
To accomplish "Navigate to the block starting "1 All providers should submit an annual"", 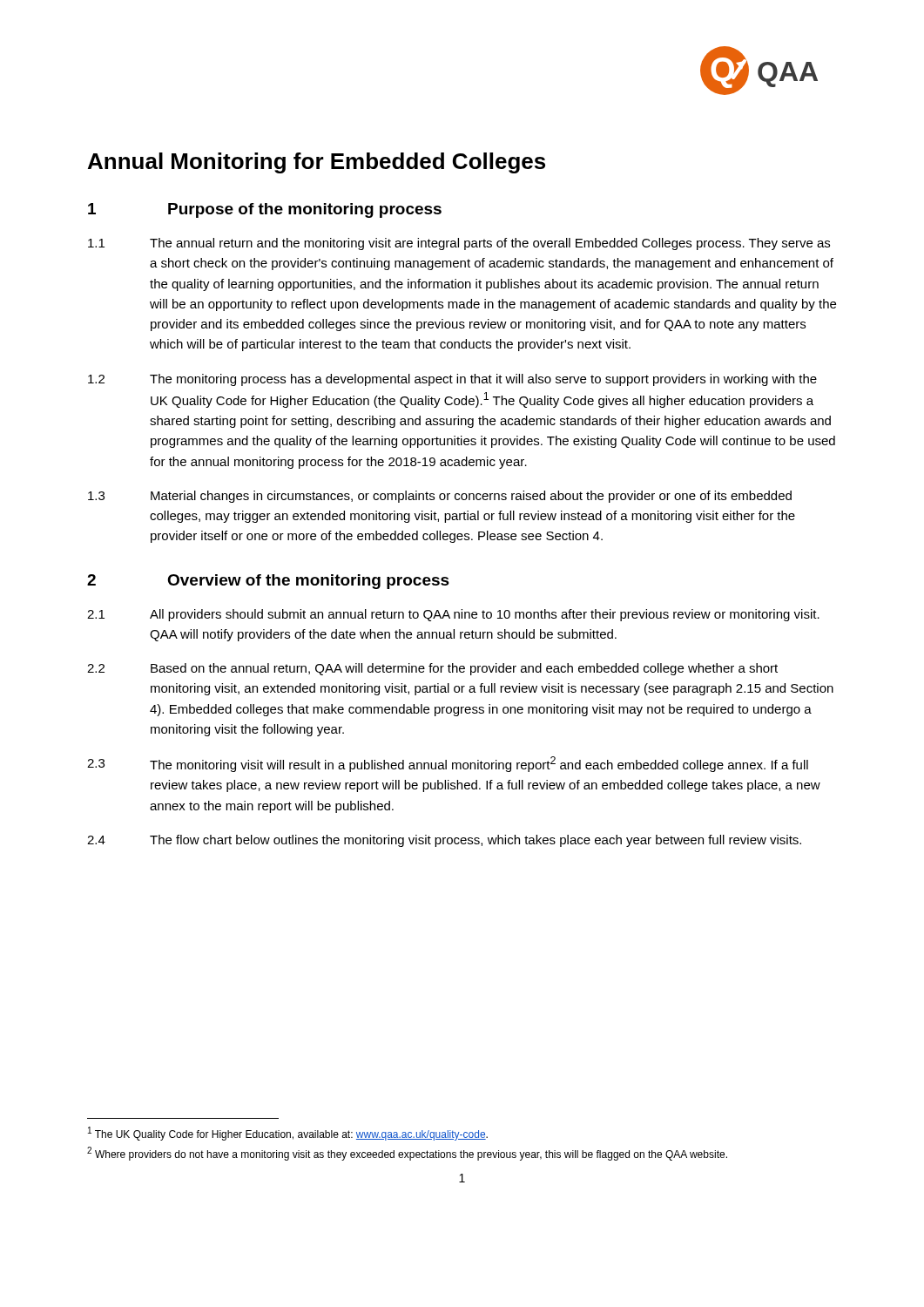I will (x=462, y=624).
